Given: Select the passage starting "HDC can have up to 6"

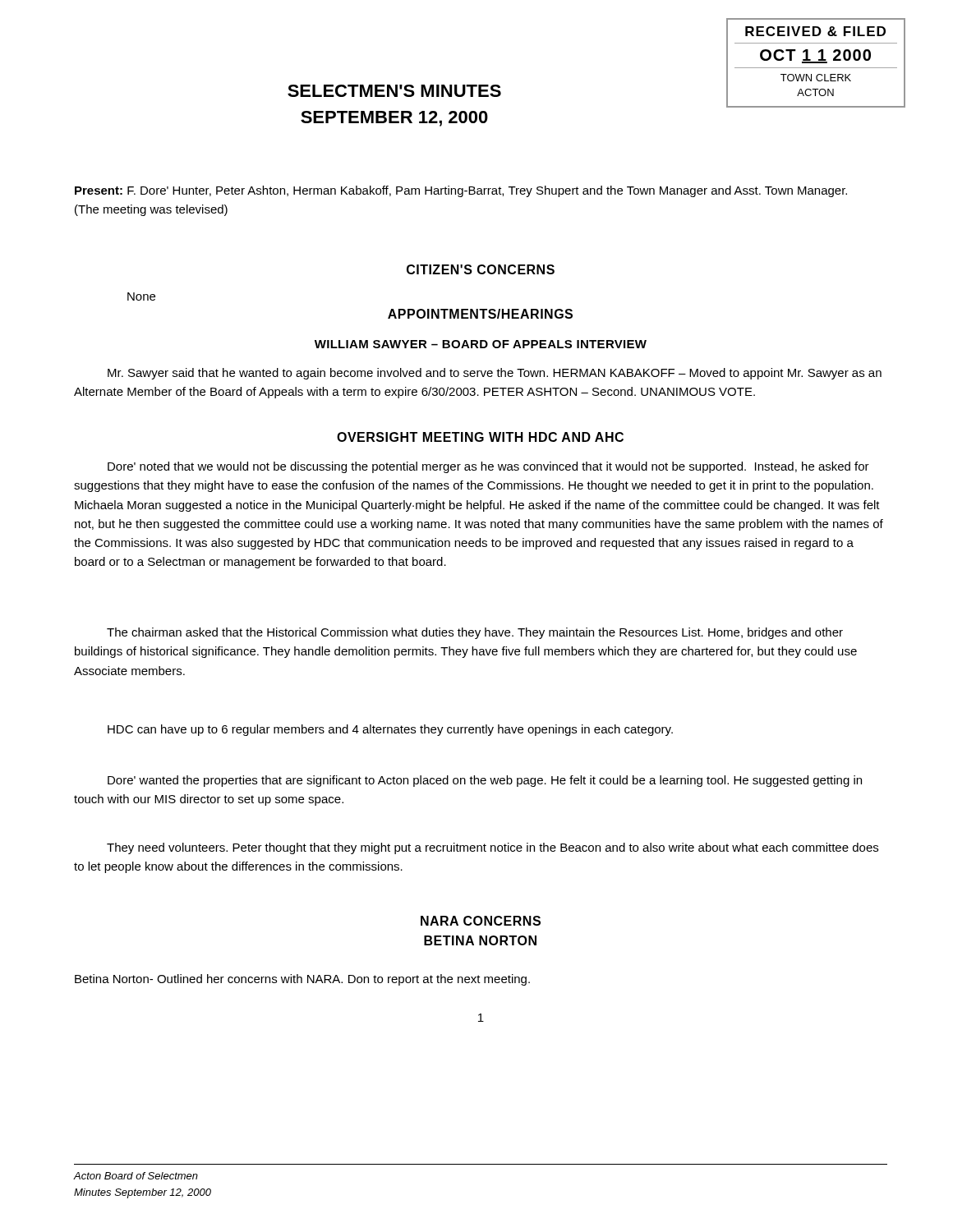Looking at the screenshot, I should pyautogui.click(x=390, y=729).
